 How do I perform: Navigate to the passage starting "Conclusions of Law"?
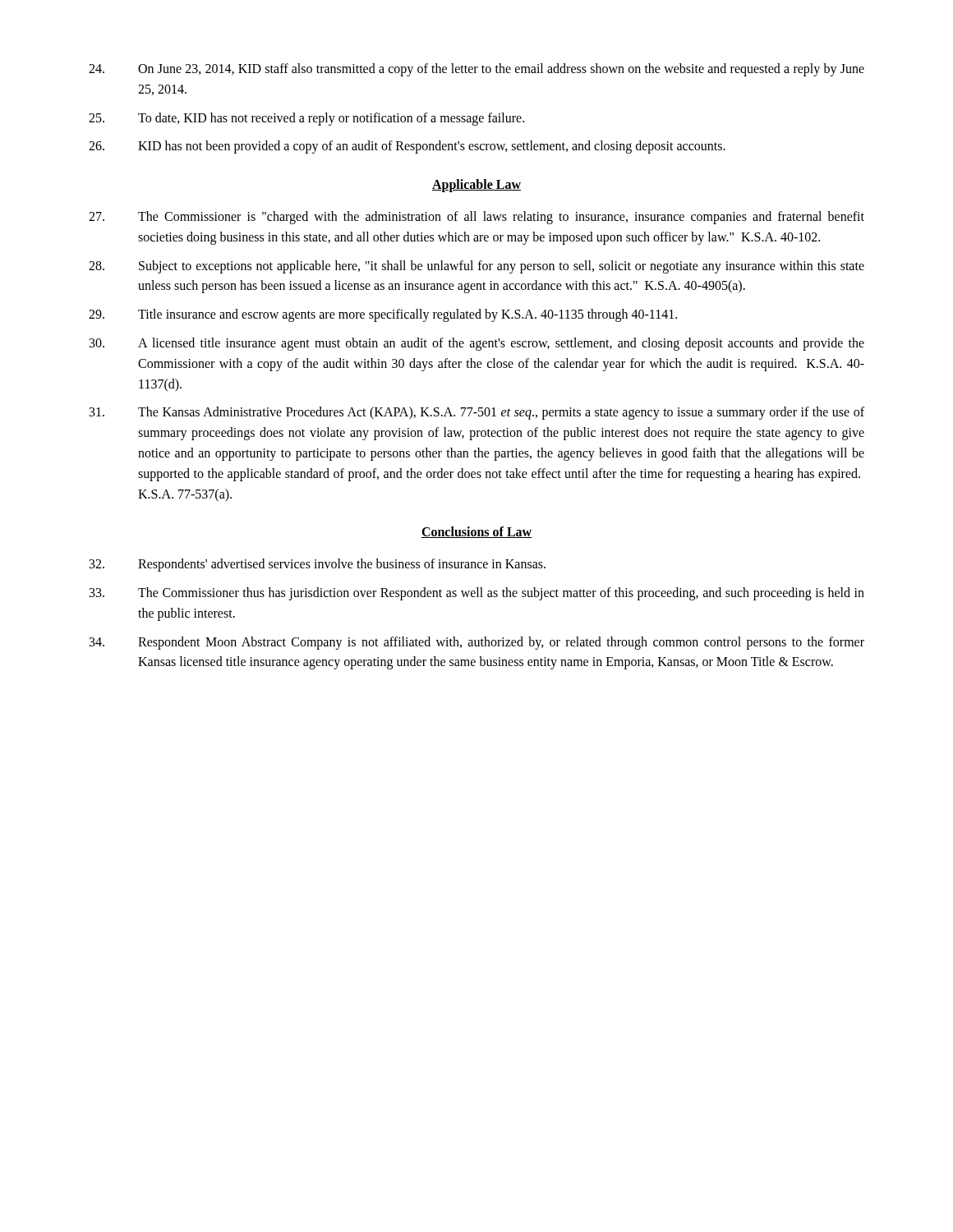tap(476, 532)
